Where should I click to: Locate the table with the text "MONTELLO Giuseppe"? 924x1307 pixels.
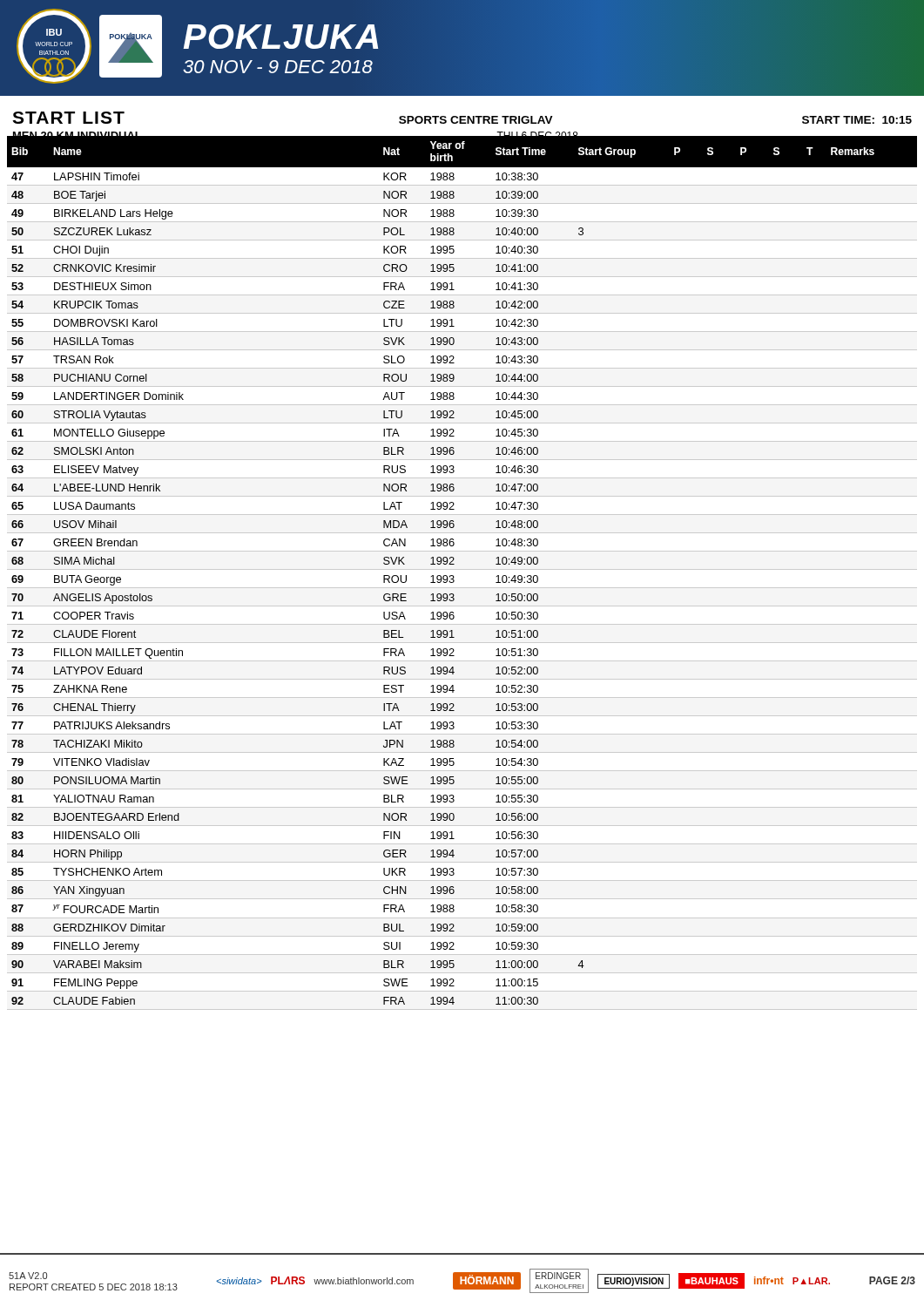pos(462,573)
